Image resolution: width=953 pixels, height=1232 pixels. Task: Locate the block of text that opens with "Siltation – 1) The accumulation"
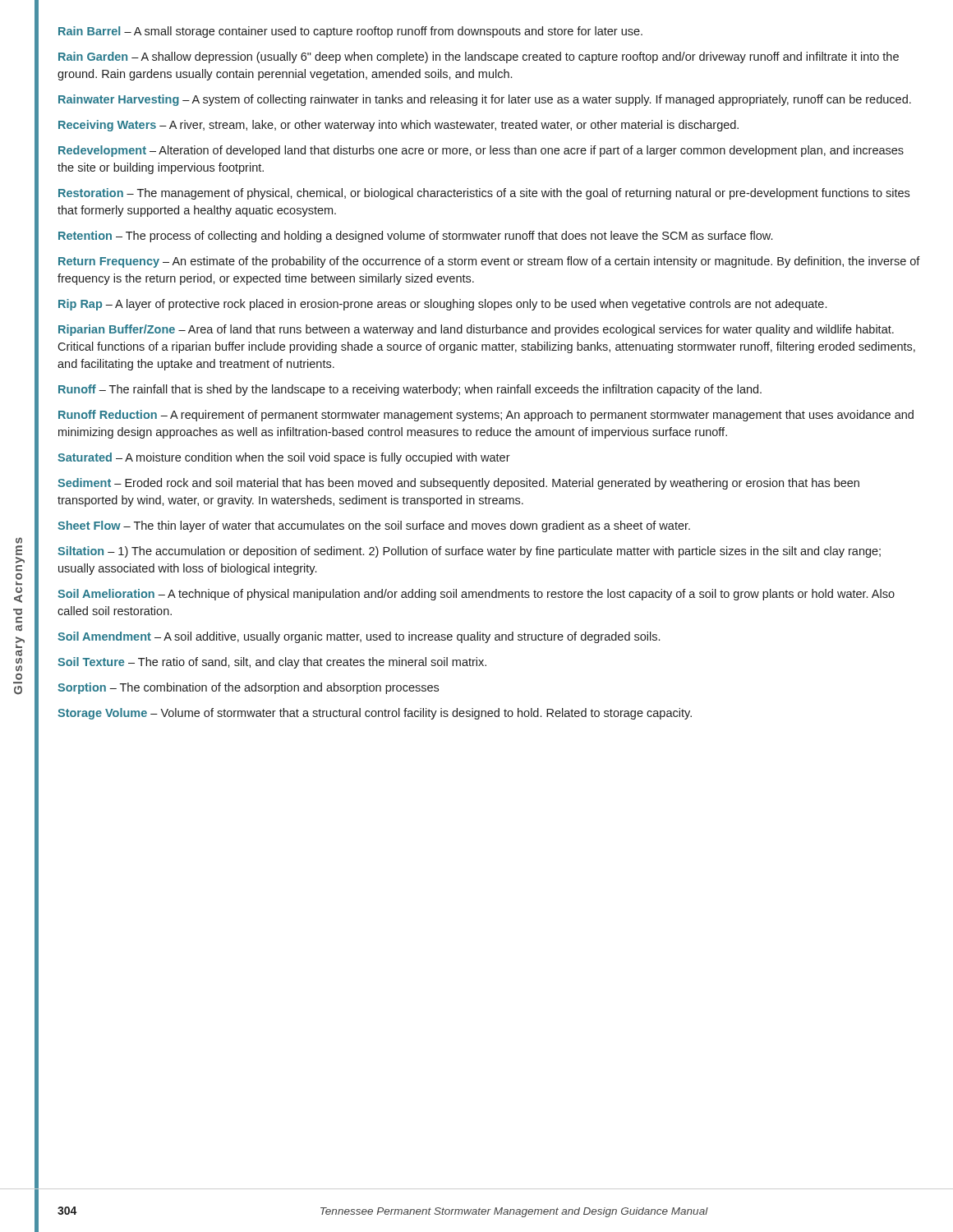pyautogui.click(x=470, y=560)
